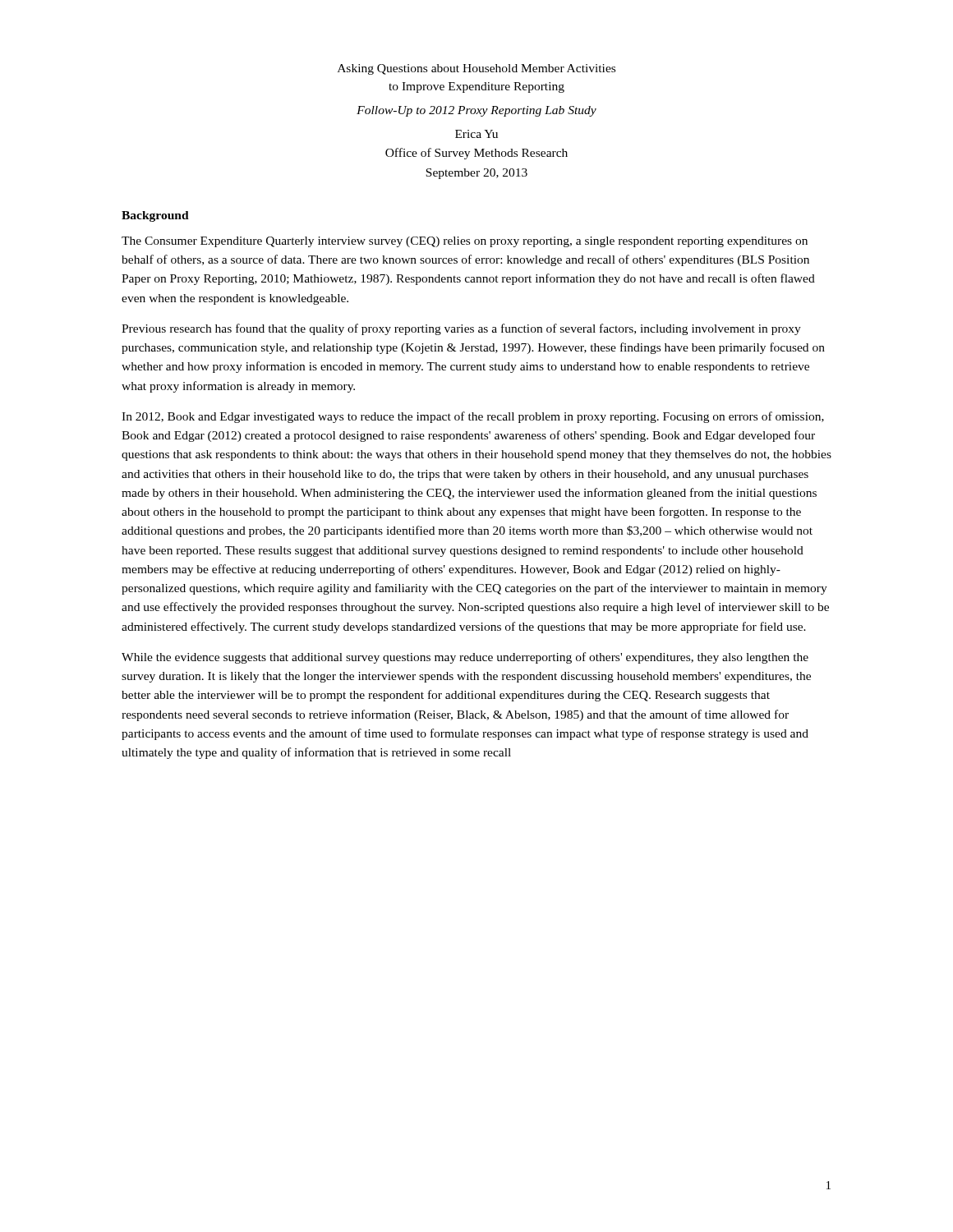Find the title
This screenshot has width=953, height=1232.
476,120
